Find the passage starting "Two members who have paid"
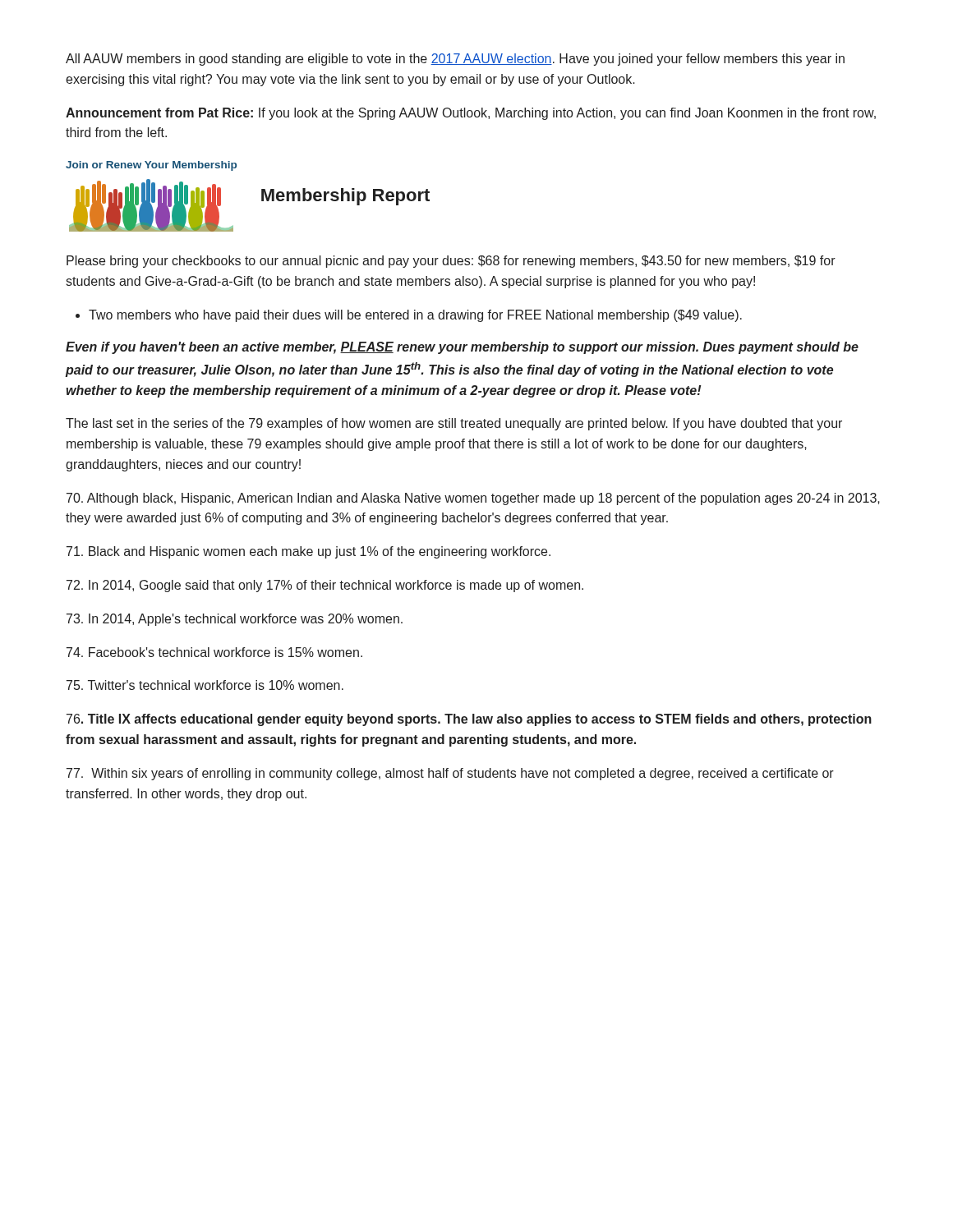The height and width of the screenshot is (1232, 953). 488,316
